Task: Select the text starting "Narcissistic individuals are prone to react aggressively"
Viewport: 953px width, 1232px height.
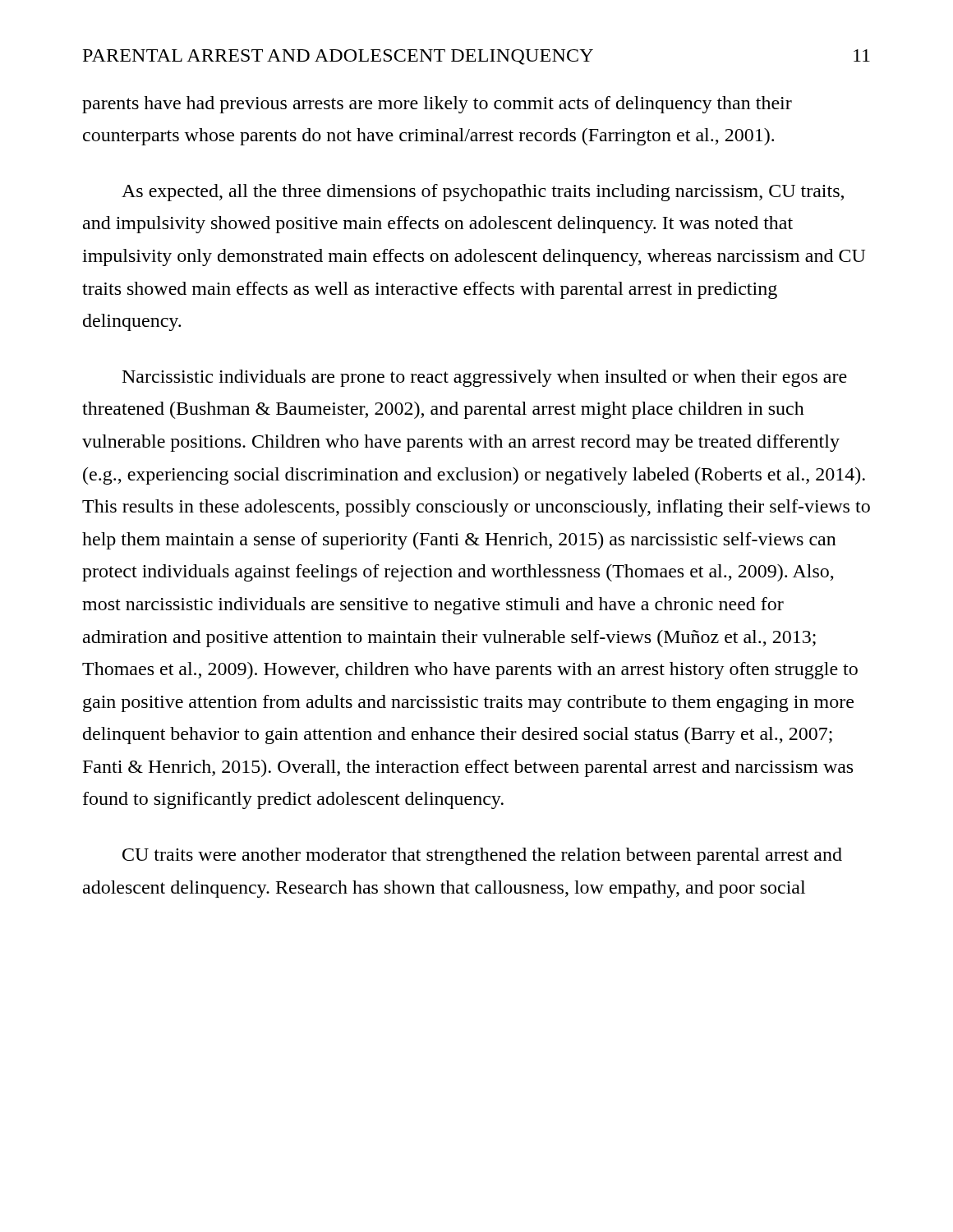Action: pos(476,587)
